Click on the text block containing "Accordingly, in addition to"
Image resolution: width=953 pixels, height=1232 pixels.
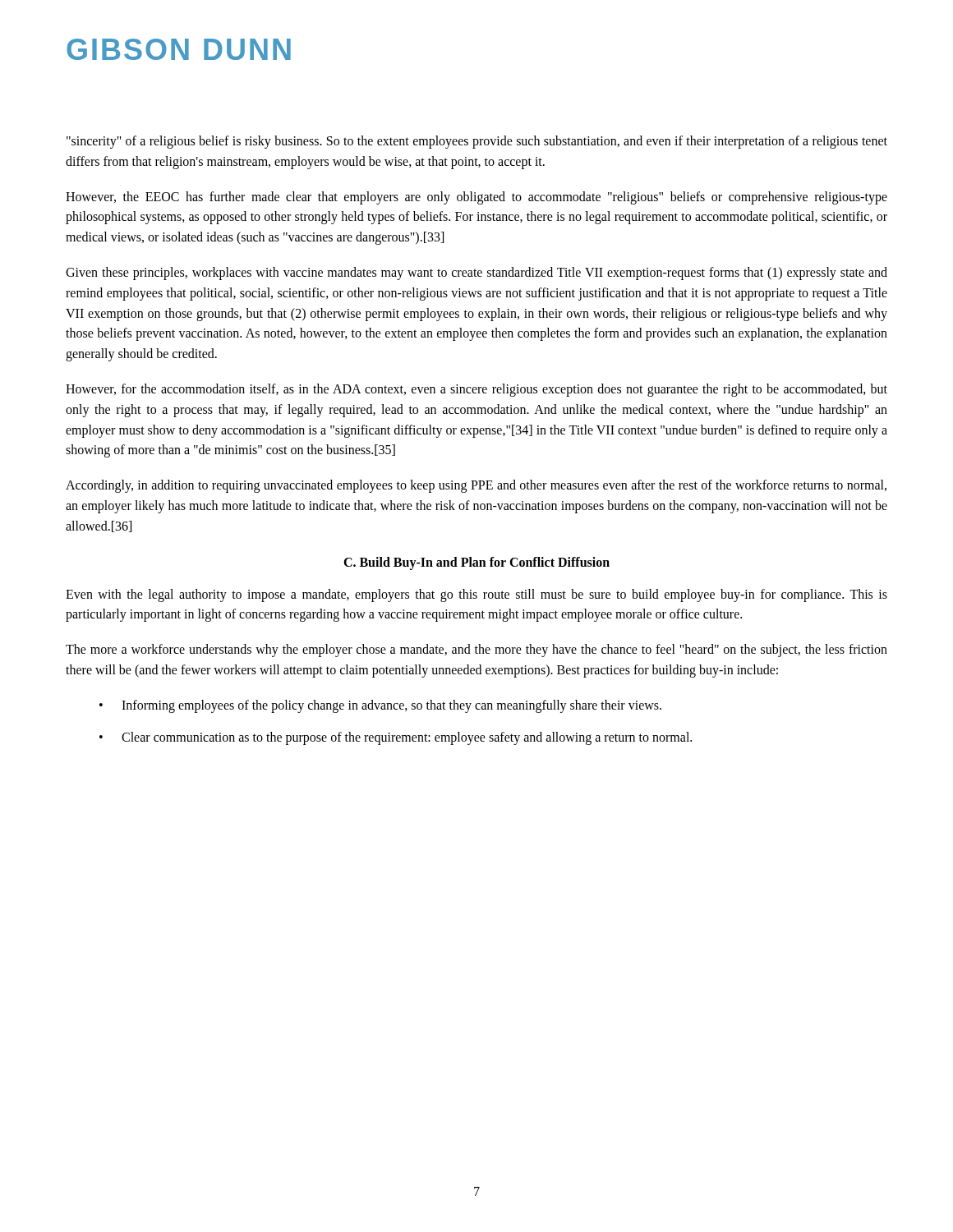click(476, 505)
